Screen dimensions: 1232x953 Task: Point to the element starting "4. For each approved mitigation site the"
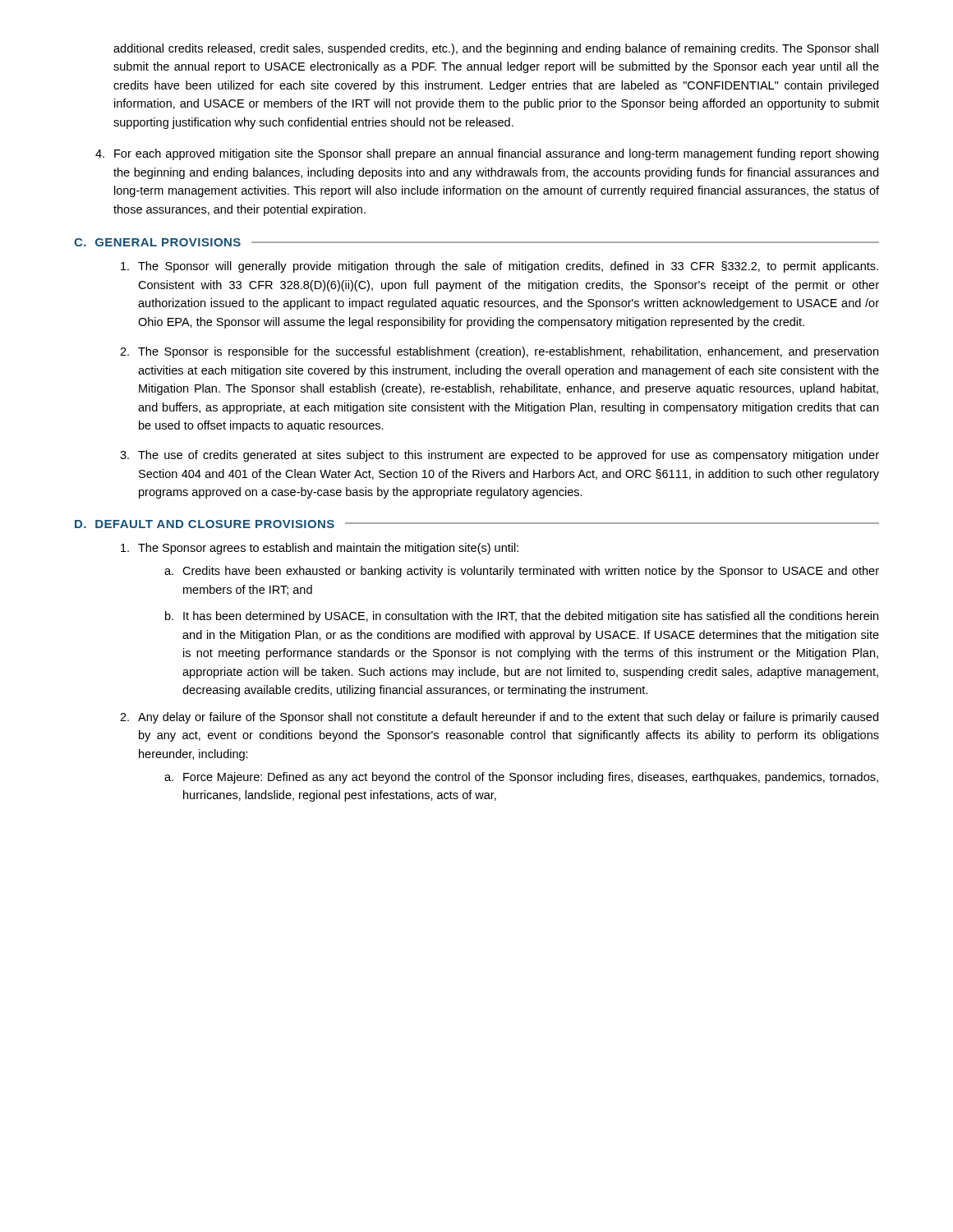[476, 182]
